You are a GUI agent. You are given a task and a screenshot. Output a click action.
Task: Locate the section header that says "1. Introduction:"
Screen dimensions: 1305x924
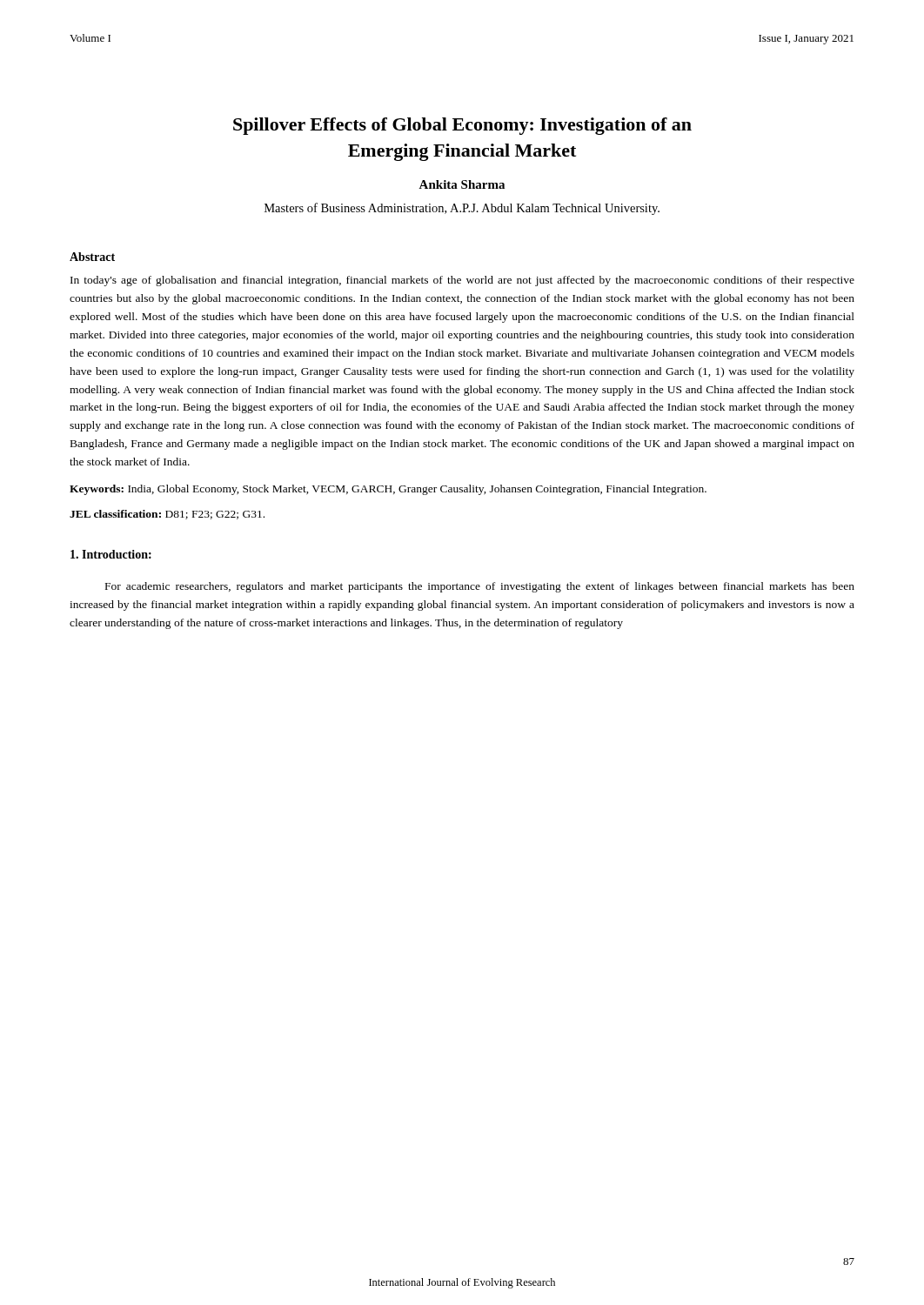[111, 555]
